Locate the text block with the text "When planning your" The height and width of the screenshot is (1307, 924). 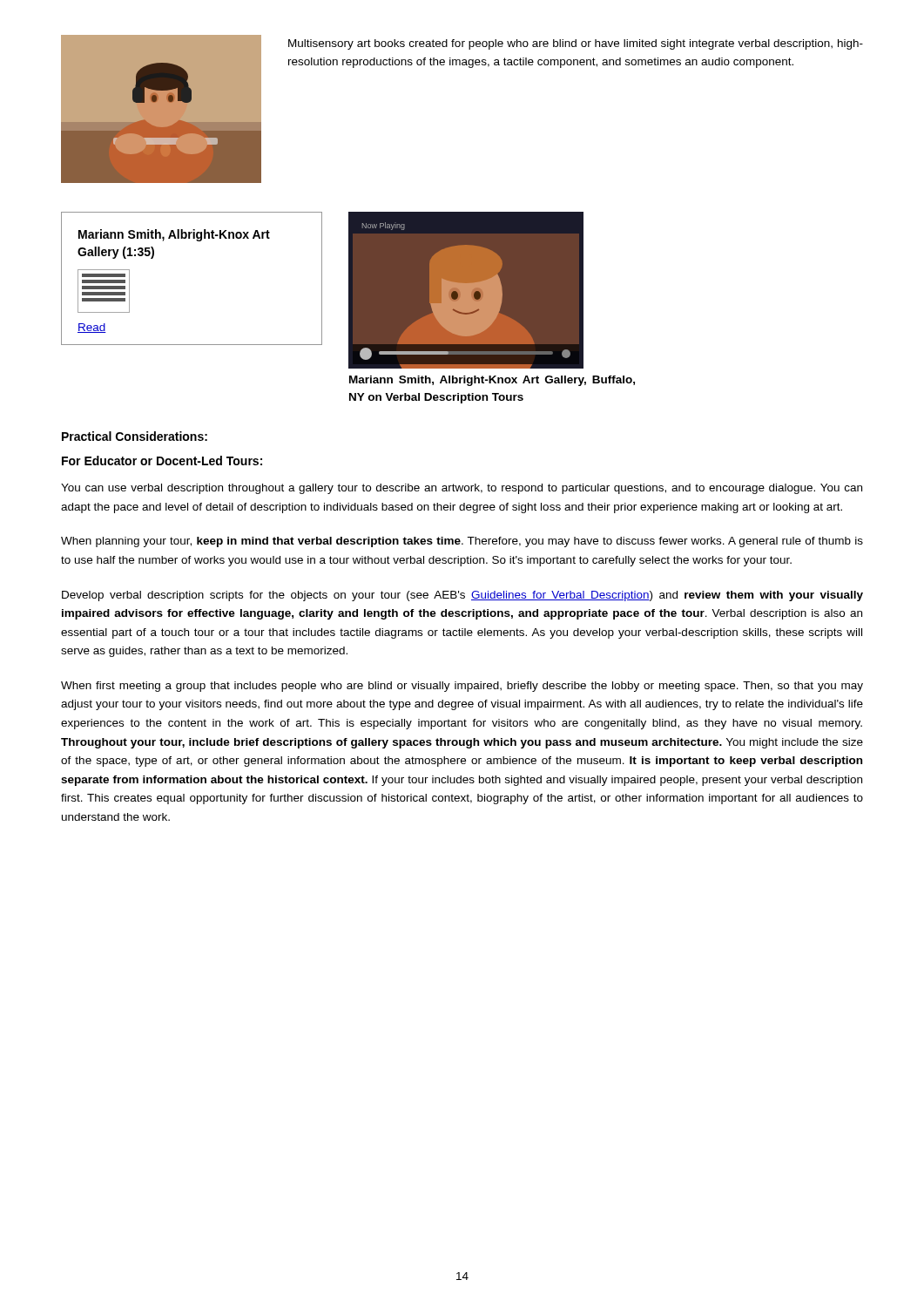click(462, 550)
